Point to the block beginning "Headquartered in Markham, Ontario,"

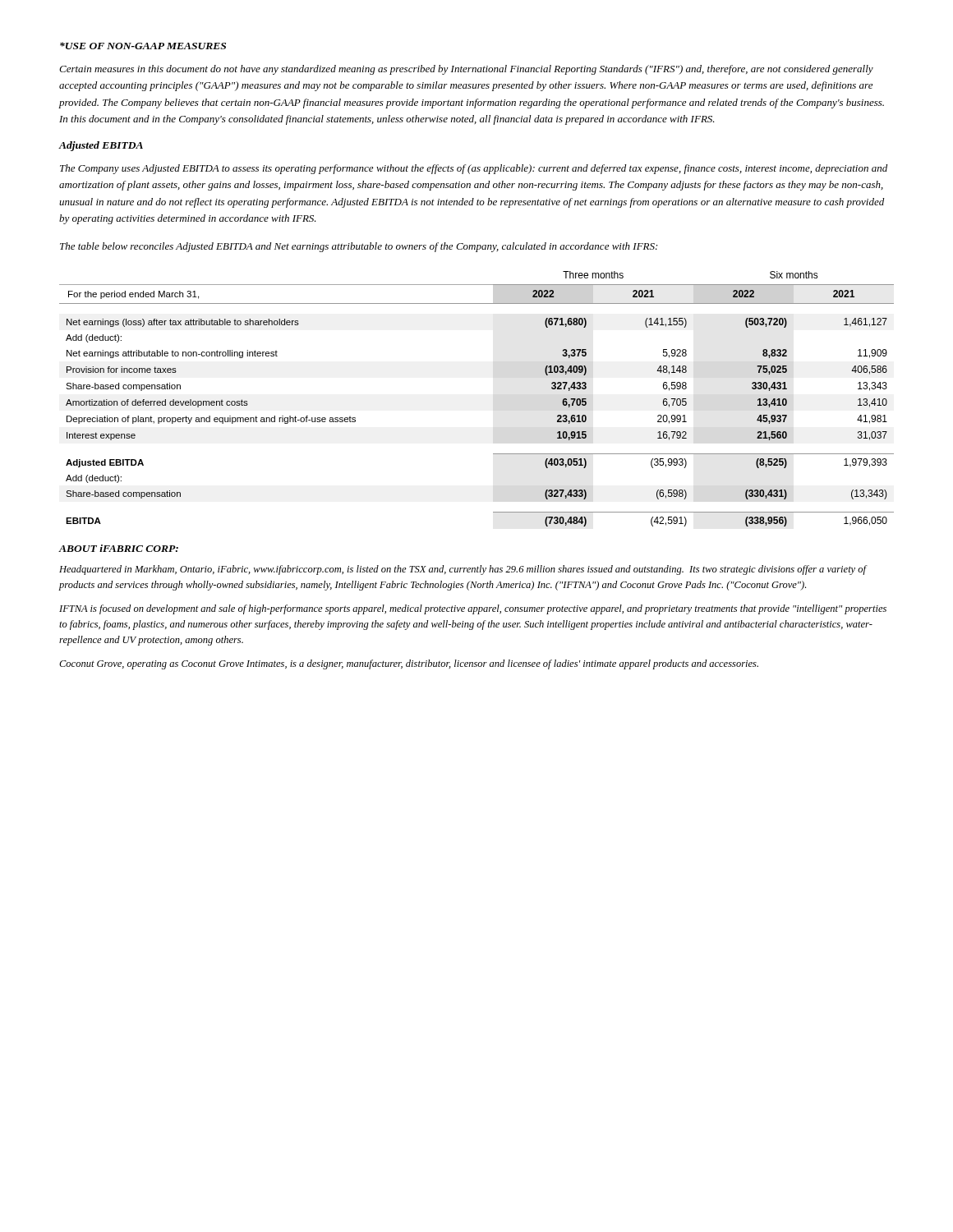click(x=463, y=577)
